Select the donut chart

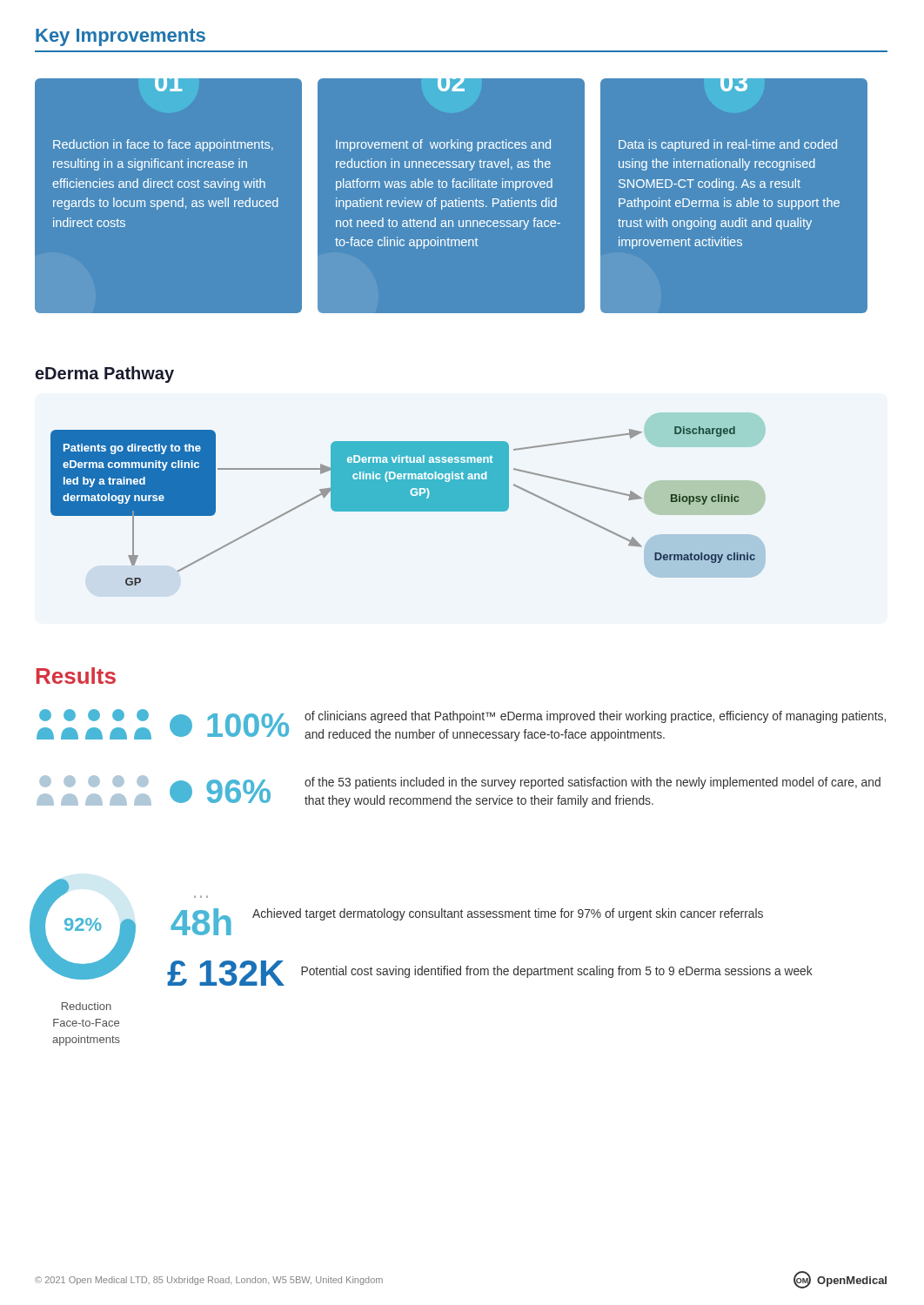coord(83,927)
